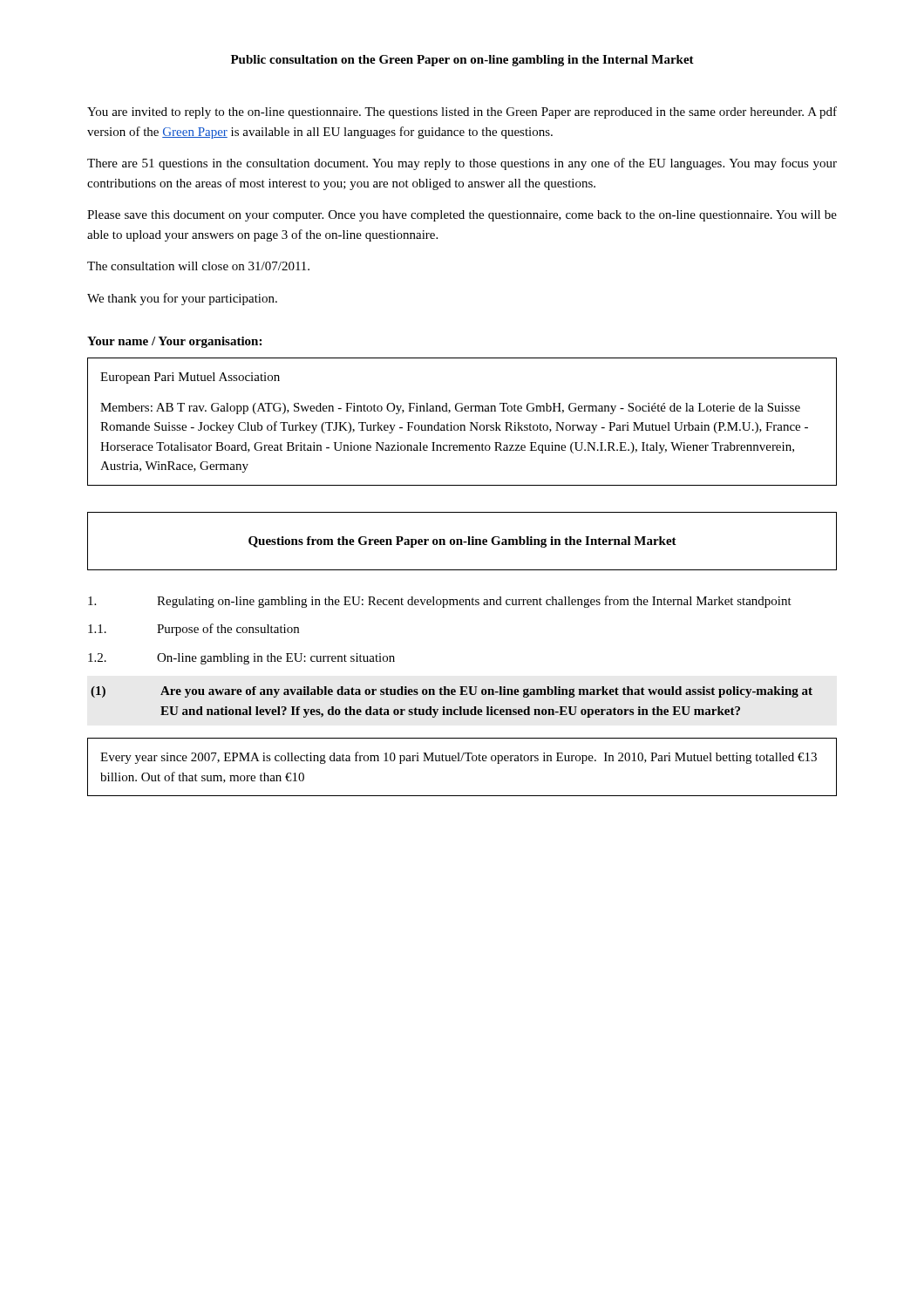
Task: Click on the text block that says "Your name /"
Action: click(x=175, y=341)
